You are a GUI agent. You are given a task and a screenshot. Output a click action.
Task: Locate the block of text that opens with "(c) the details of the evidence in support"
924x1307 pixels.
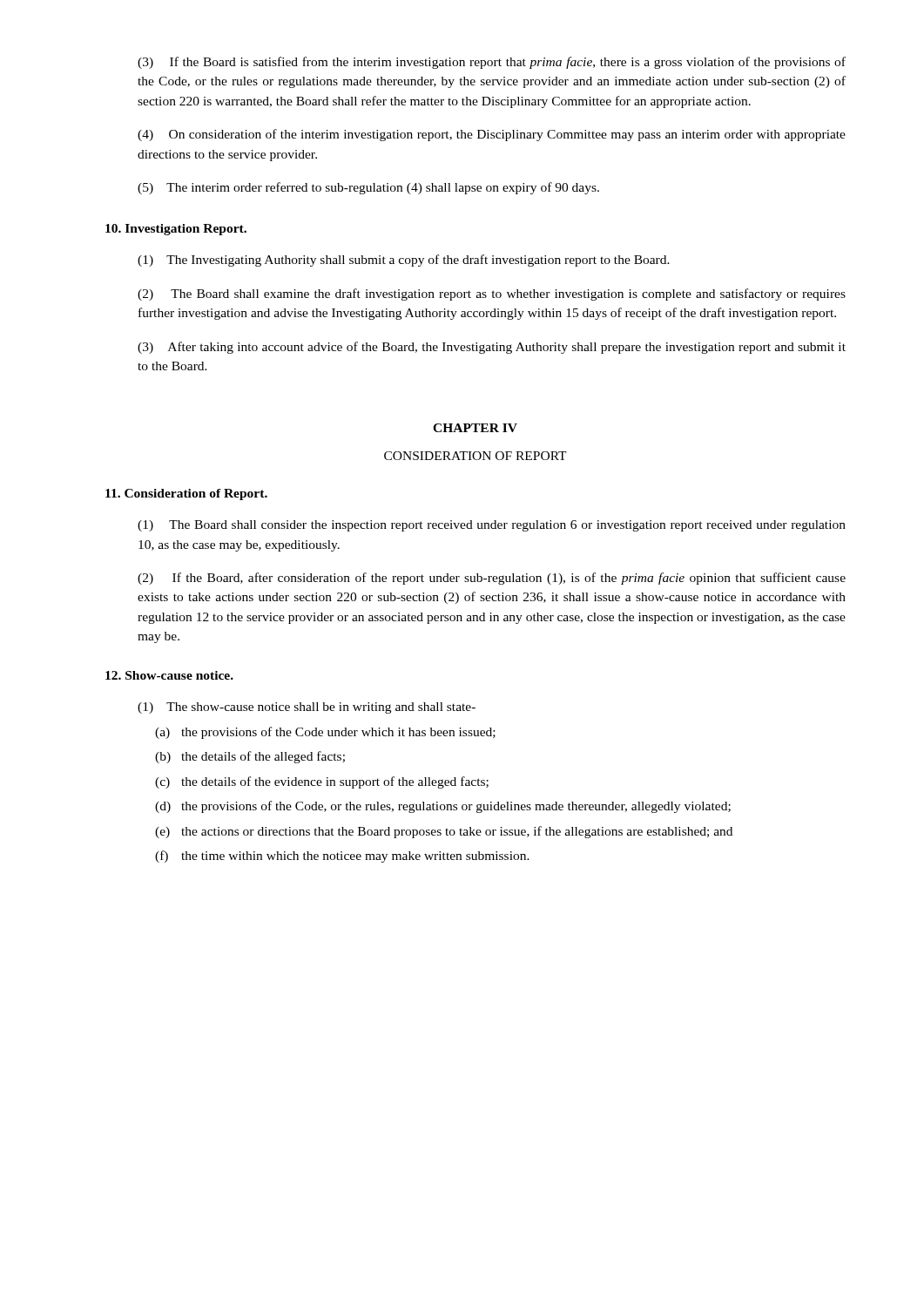click(322, 782)
